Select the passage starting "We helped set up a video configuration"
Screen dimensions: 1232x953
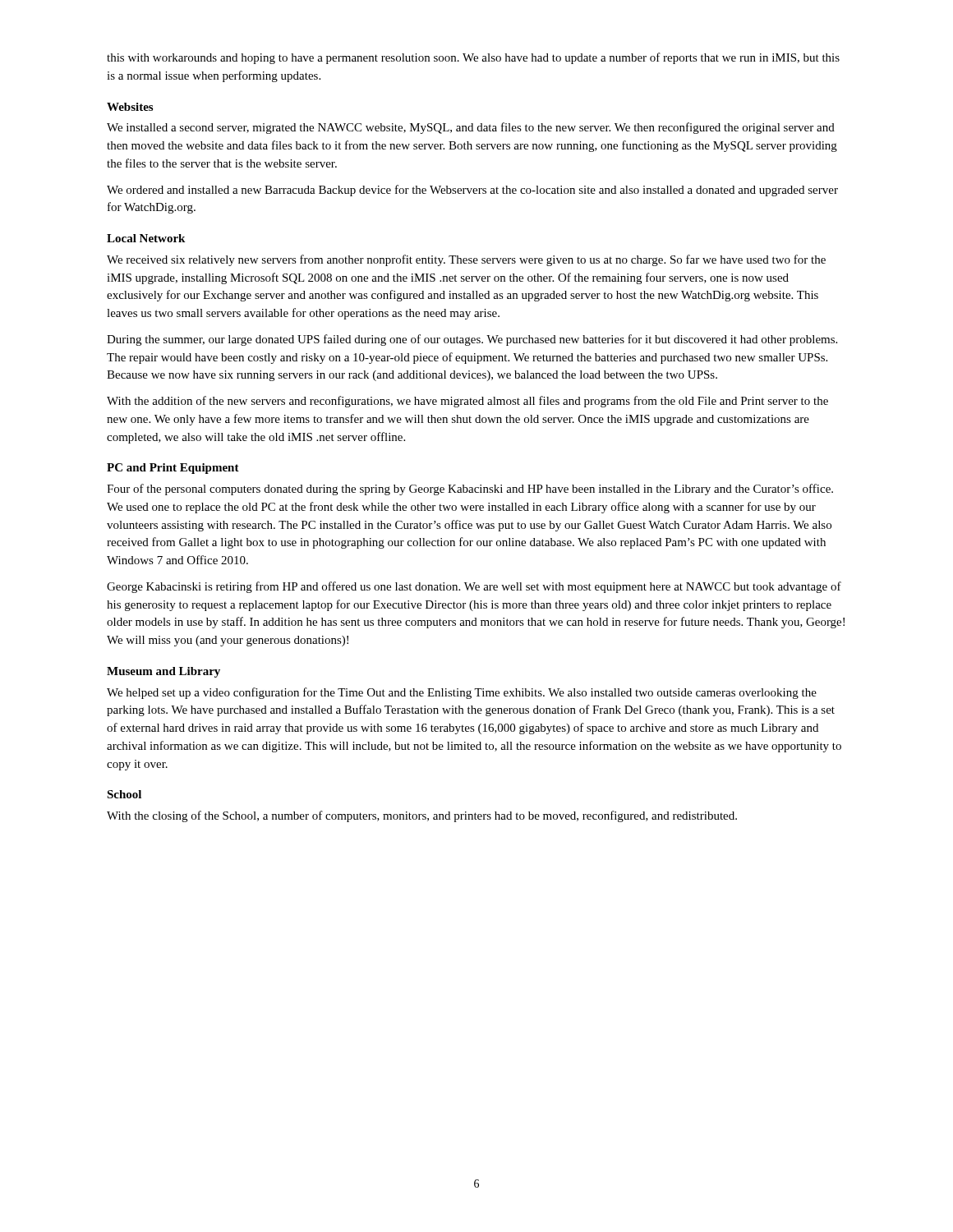coord(476,728)
